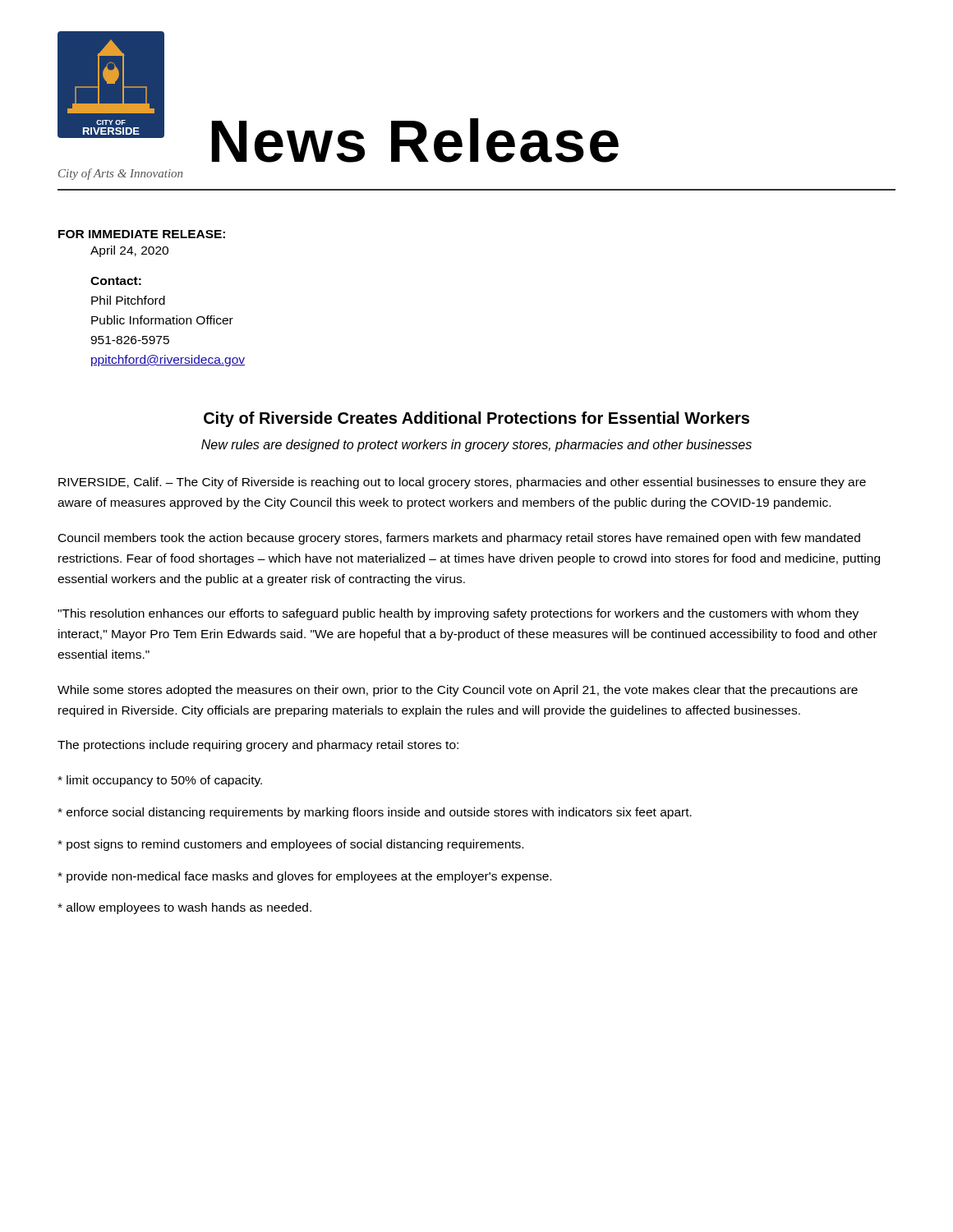
Task: Find the block on this page that starts "Council members took the action"
Action: point(469,558)
